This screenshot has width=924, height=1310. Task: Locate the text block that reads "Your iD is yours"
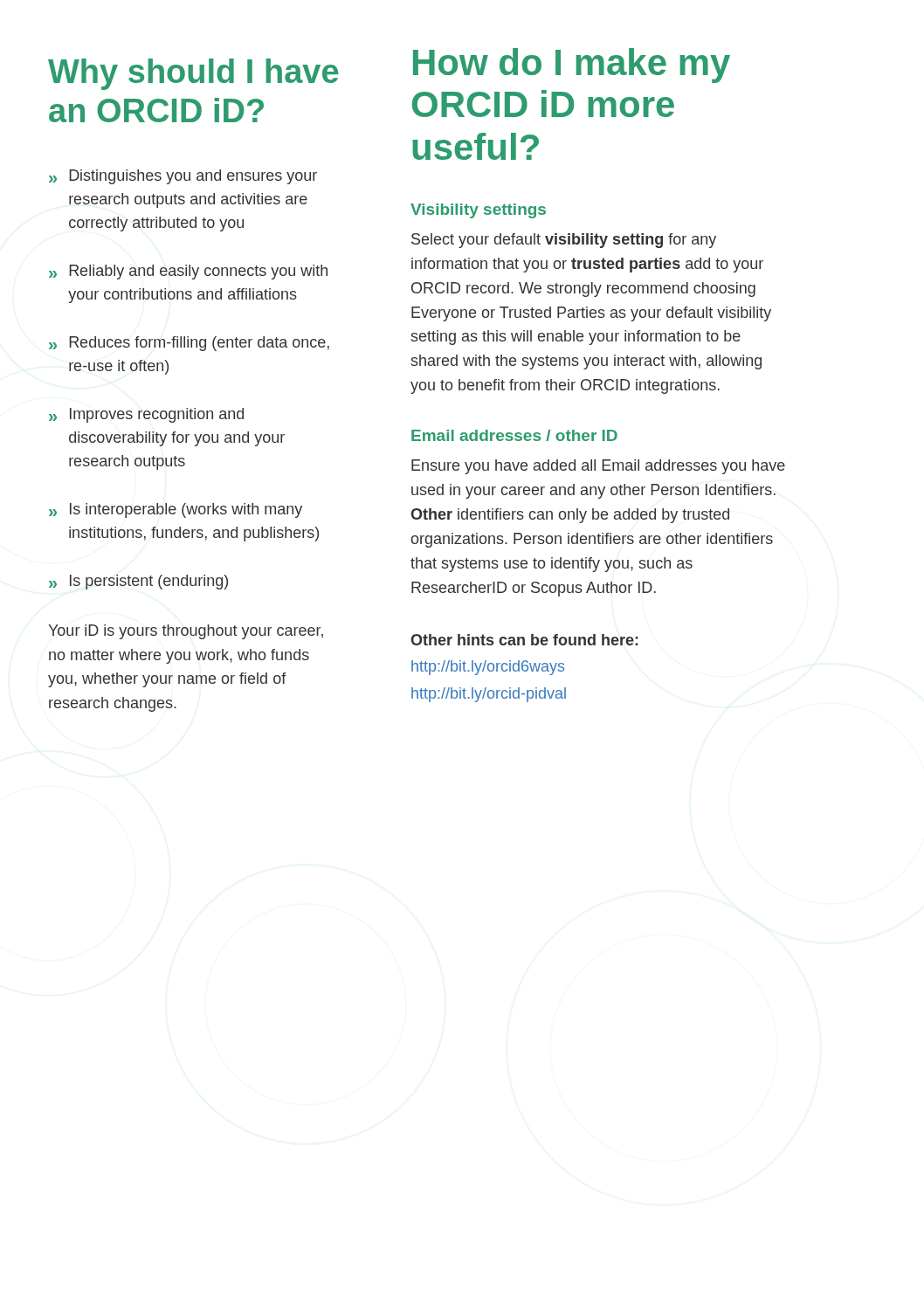[186, 667]
